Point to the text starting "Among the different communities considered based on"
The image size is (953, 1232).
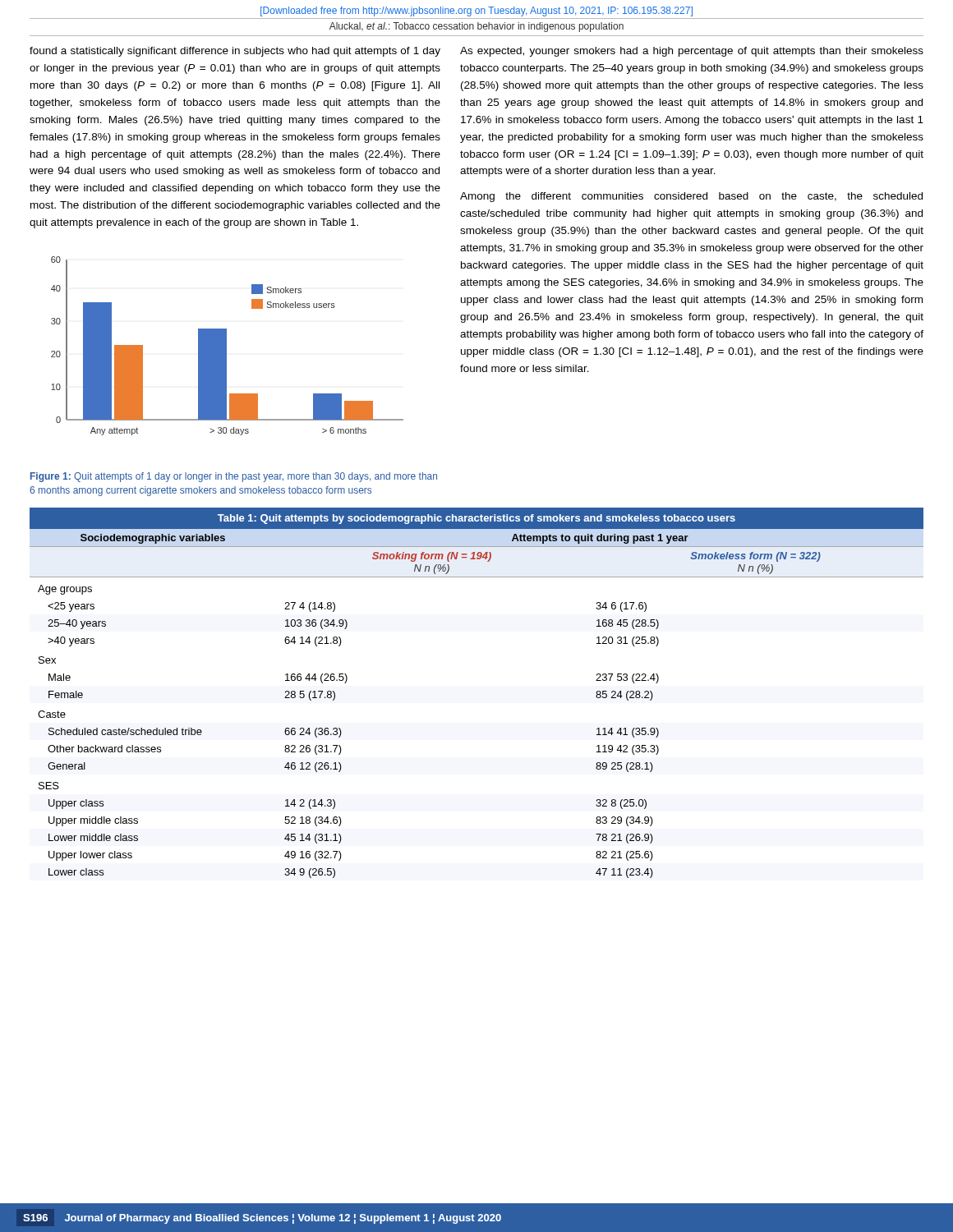pyautogui.click(x=692, y=282)
